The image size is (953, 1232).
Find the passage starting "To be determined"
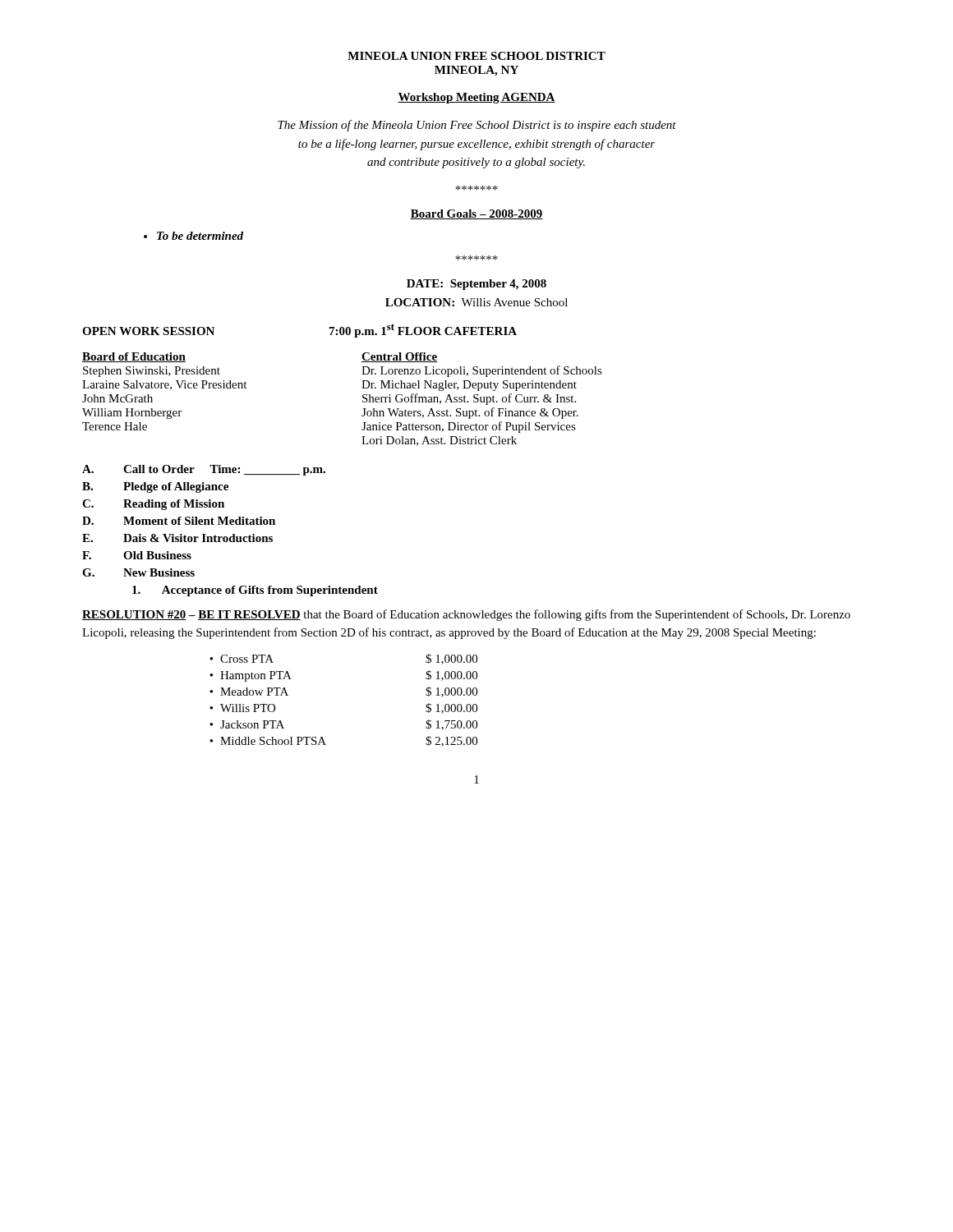click(200, 236)
